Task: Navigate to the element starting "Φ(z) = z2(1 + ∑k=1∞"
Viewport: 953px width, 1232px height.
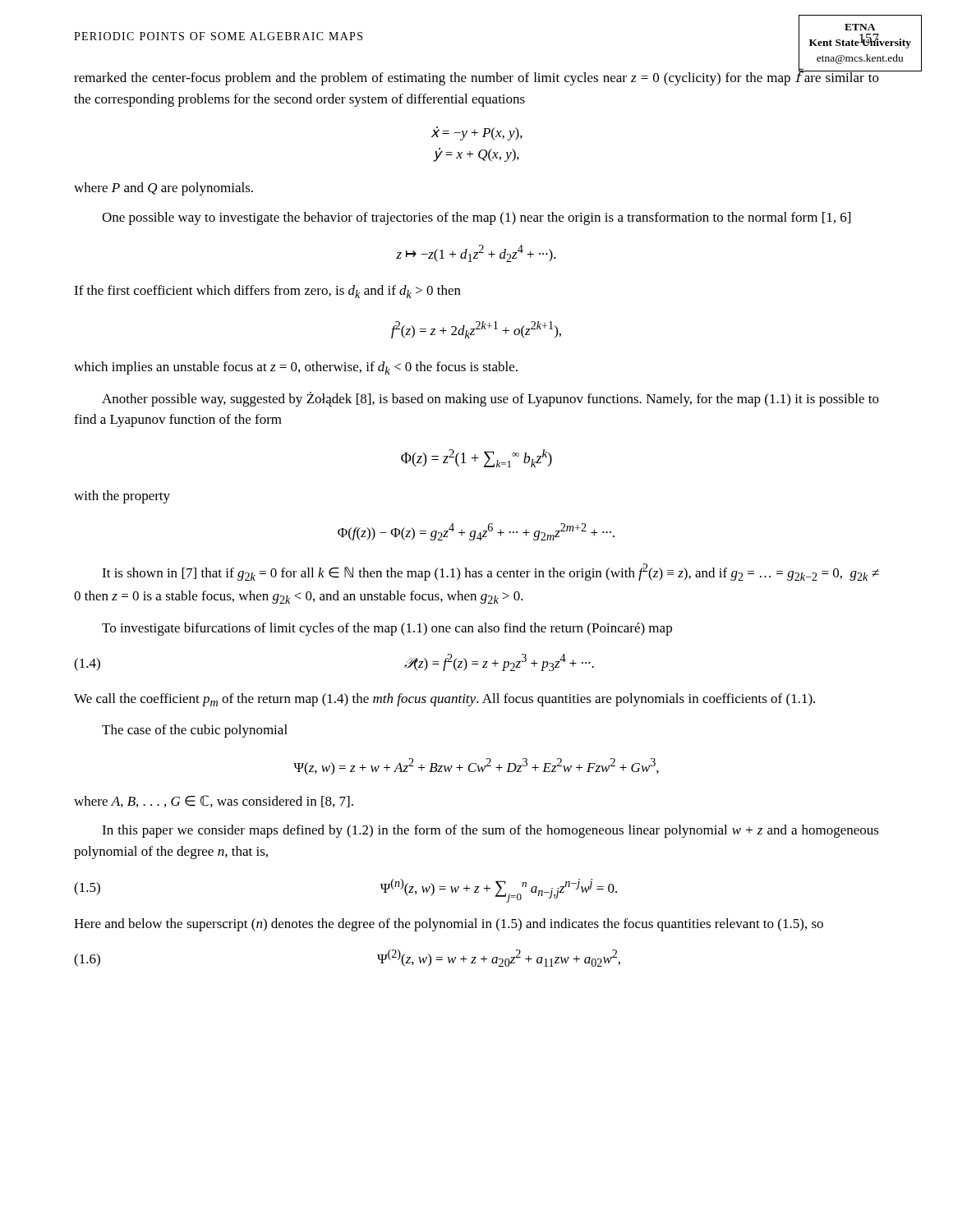Action: coord(476,458)
